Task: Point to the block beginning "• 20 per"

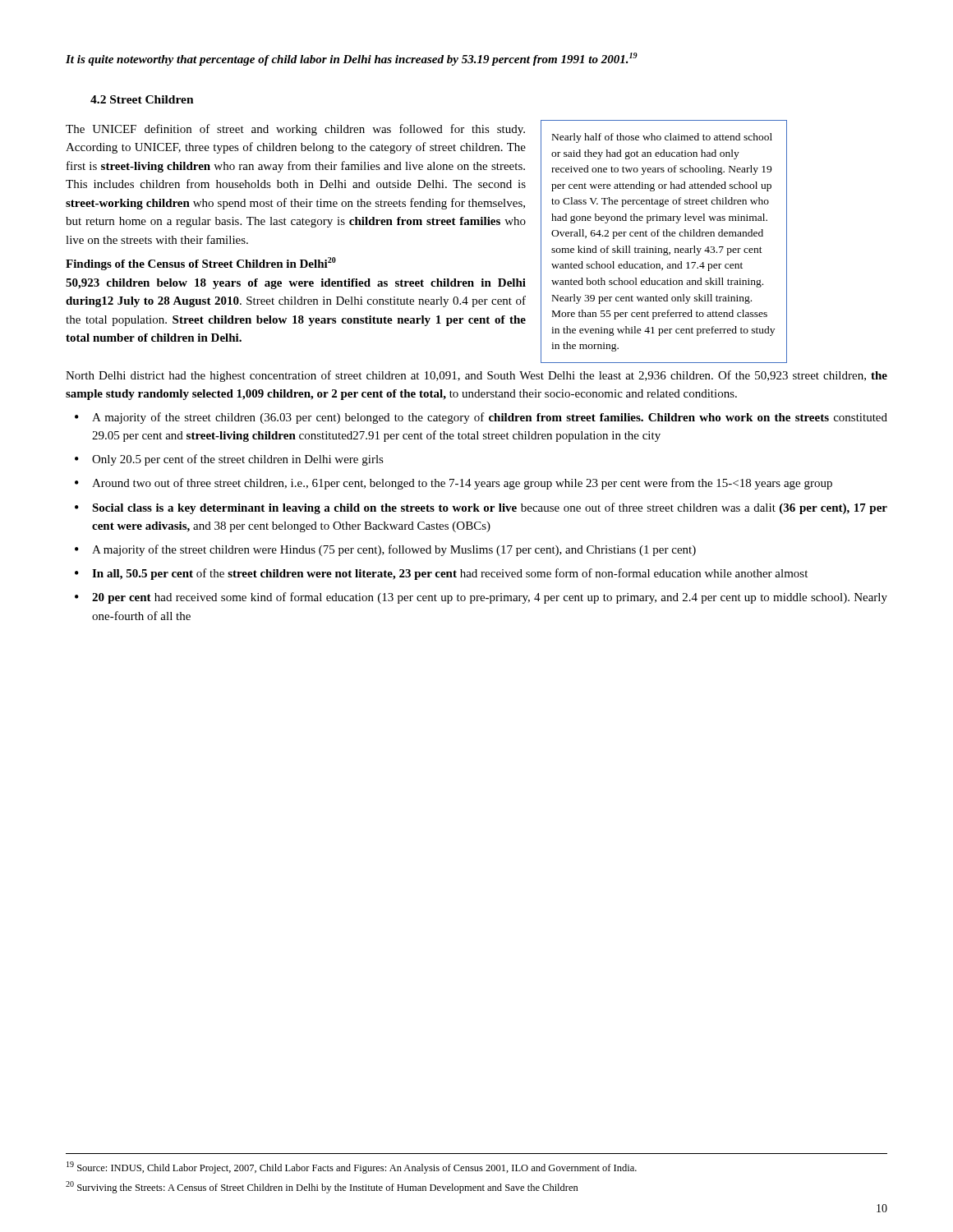Action: (x=481, y=607)
